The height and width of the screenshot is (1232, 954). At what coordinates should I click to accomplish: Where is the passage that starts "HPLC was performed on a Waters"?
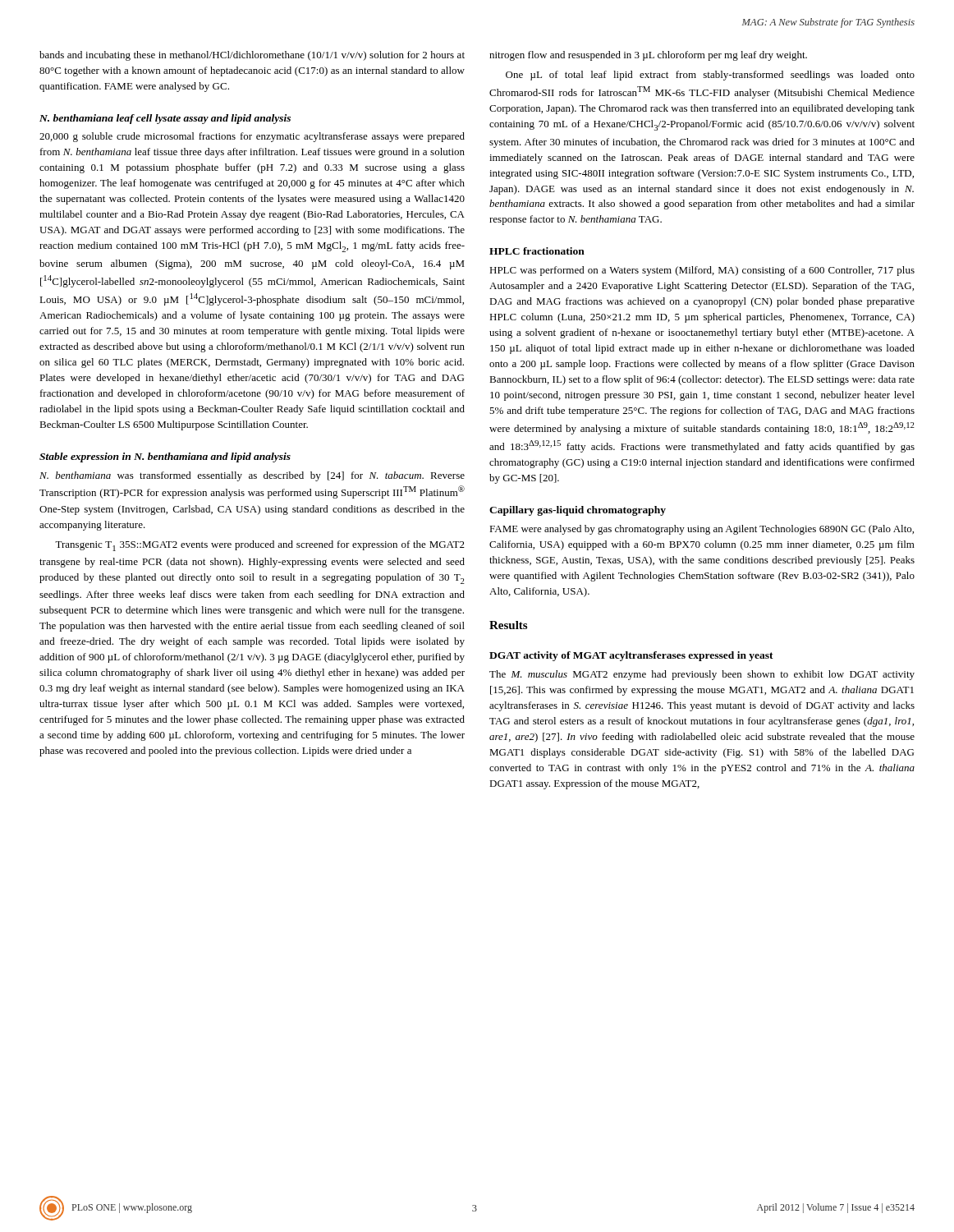coord(702,375)
